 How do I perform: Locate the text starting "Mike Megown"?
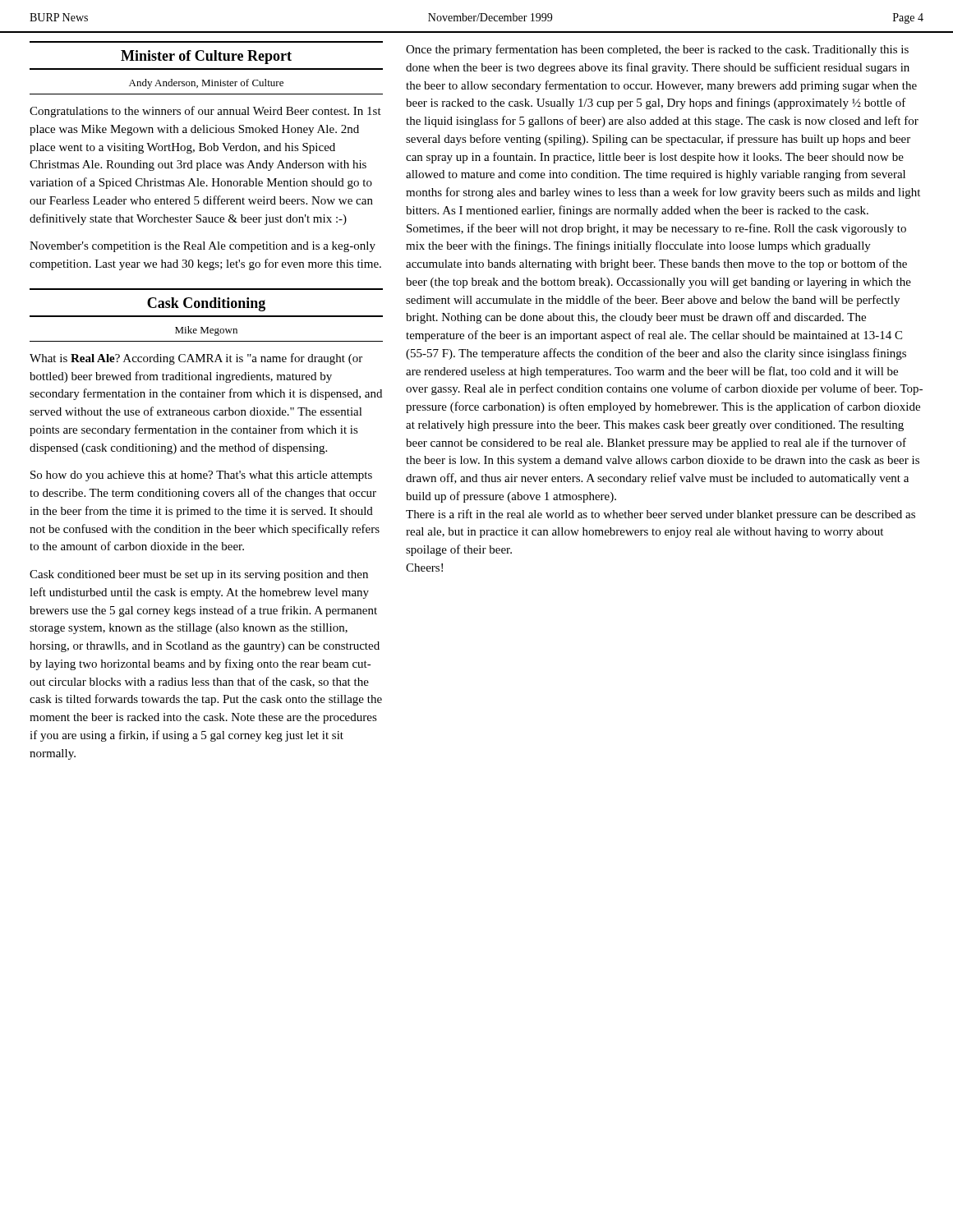[206, 330]
